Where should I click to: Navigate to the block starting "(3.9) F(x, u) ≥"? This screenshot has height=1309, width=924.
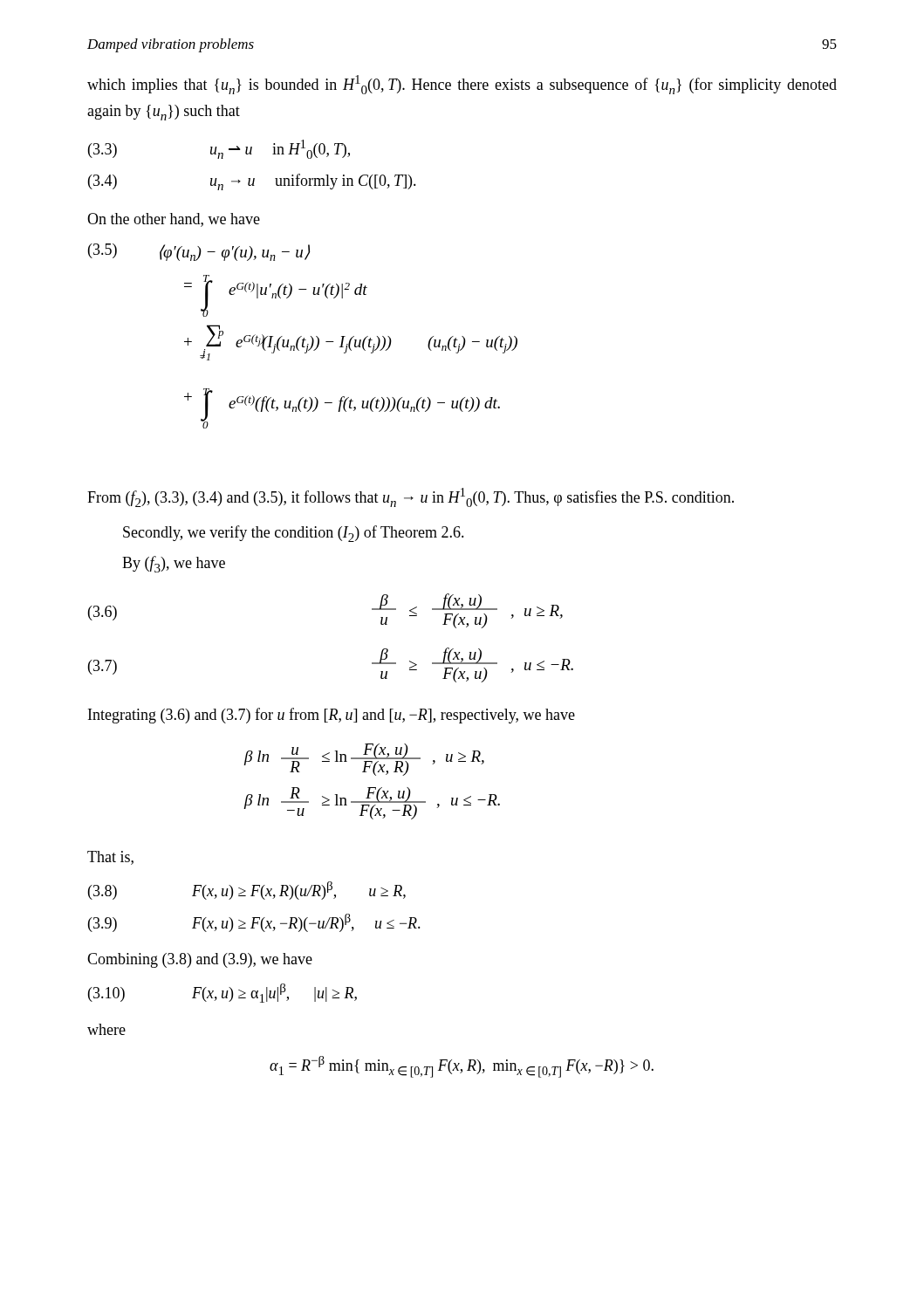coord(254,923)
